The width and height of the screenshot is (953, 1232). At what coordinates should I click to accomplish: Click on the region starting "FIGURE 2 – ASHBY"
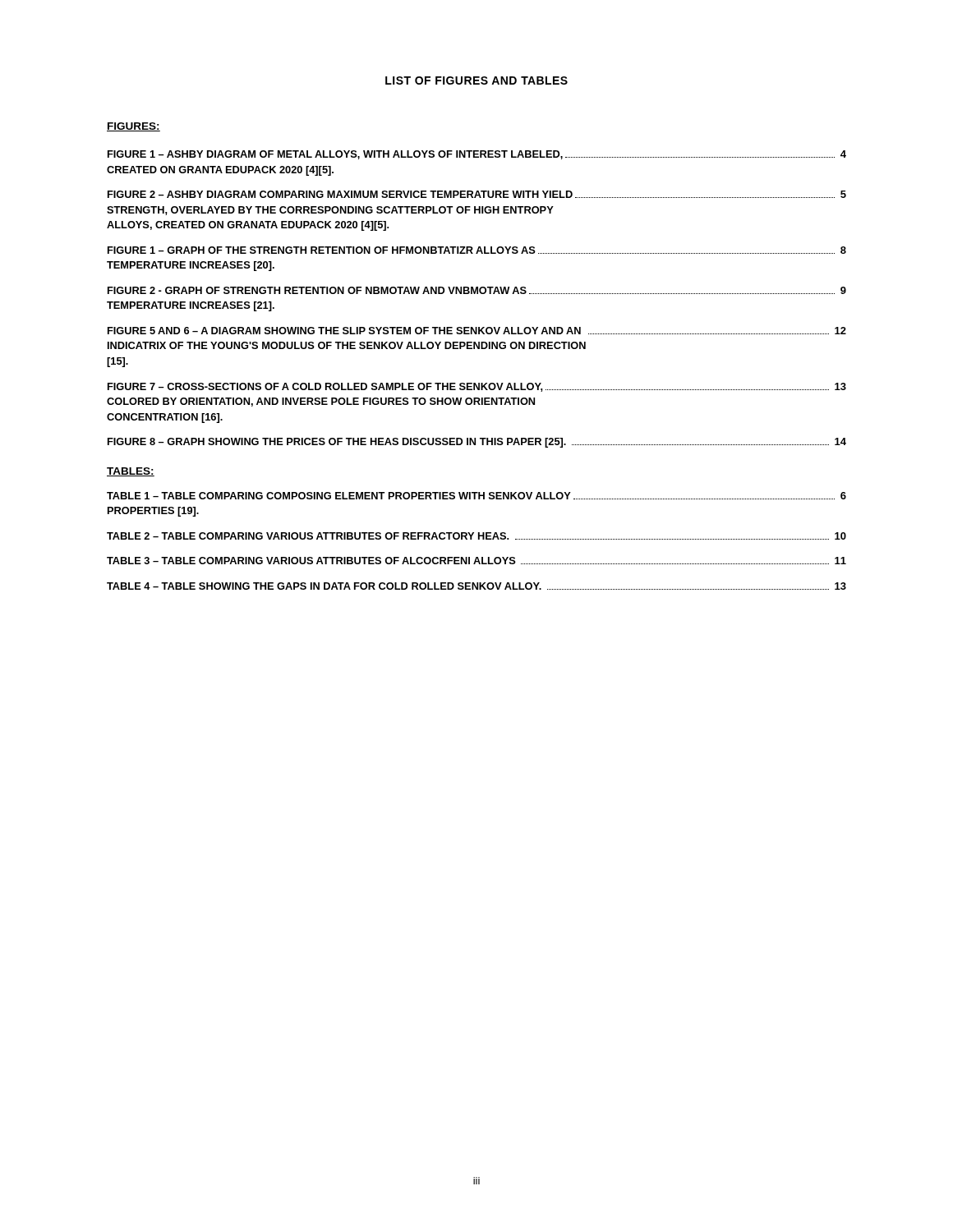pyautogui.click(x=476, y=210)
